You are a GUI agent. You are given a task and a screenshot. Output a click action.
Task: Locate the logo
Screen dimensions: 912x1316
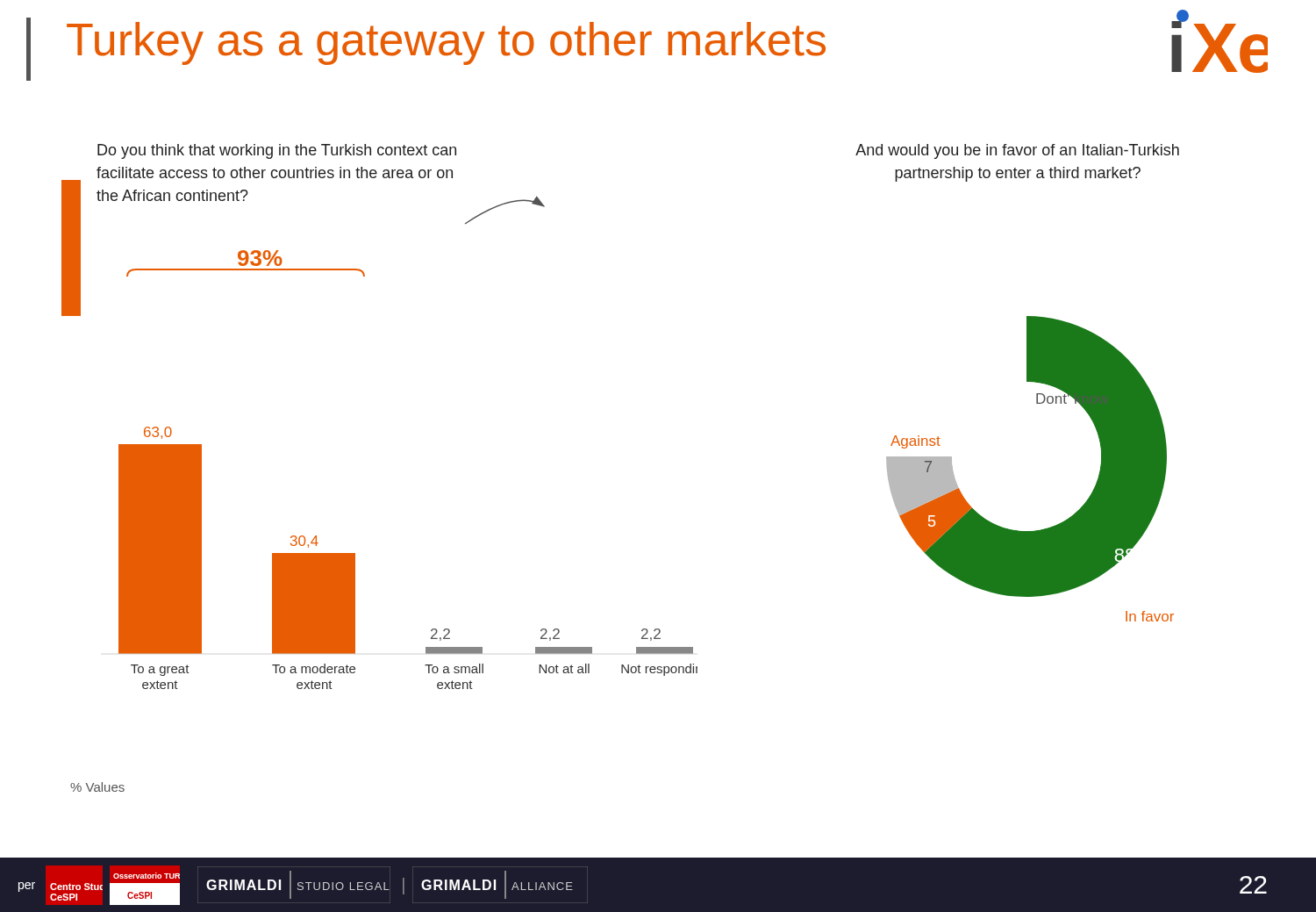(1217, 48)
